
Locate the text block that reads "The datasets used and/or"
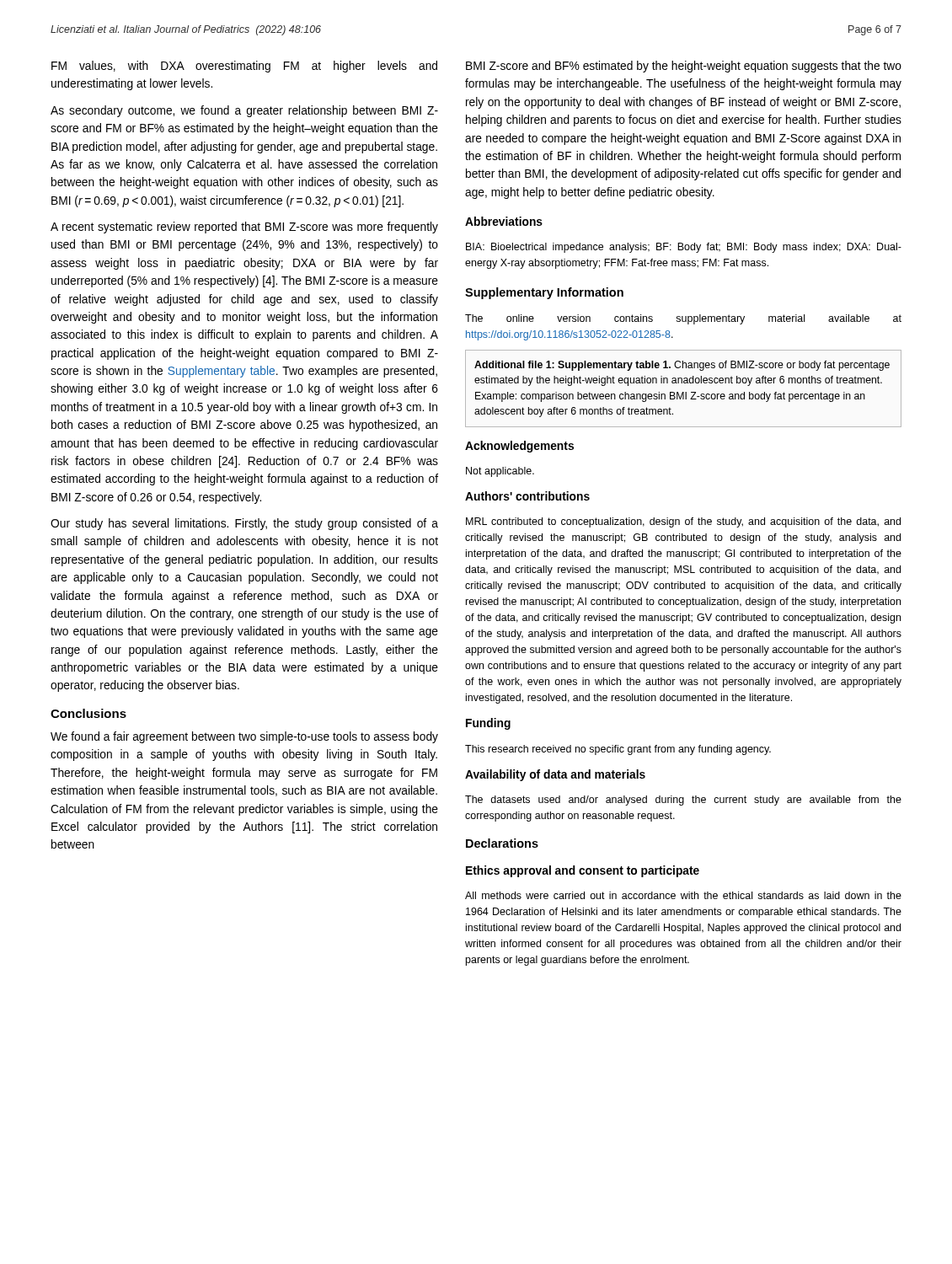pos(683,808)
